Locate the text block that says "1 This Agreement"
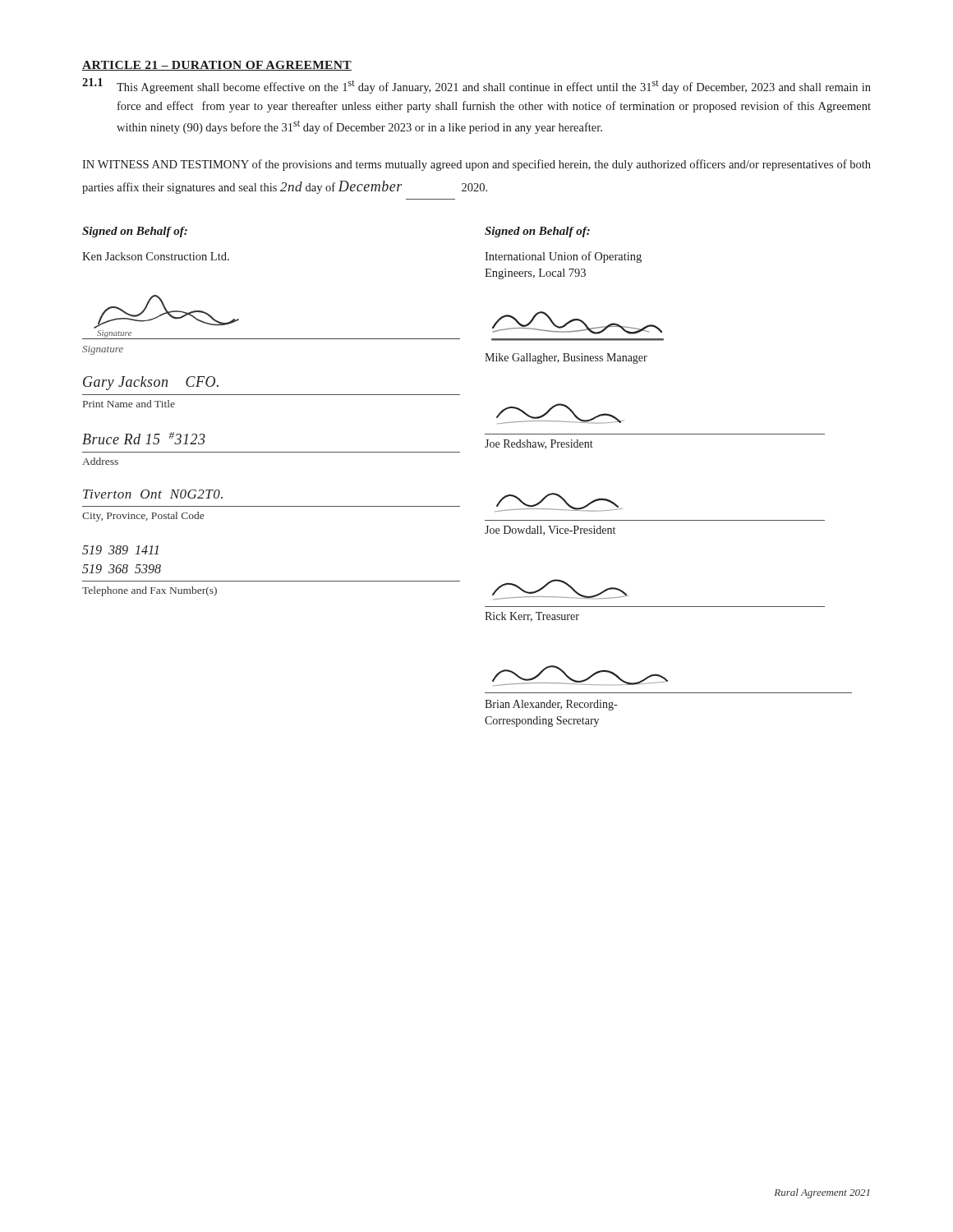Image resolution: width=953 pixels, height=1232 pixels. 476,106
